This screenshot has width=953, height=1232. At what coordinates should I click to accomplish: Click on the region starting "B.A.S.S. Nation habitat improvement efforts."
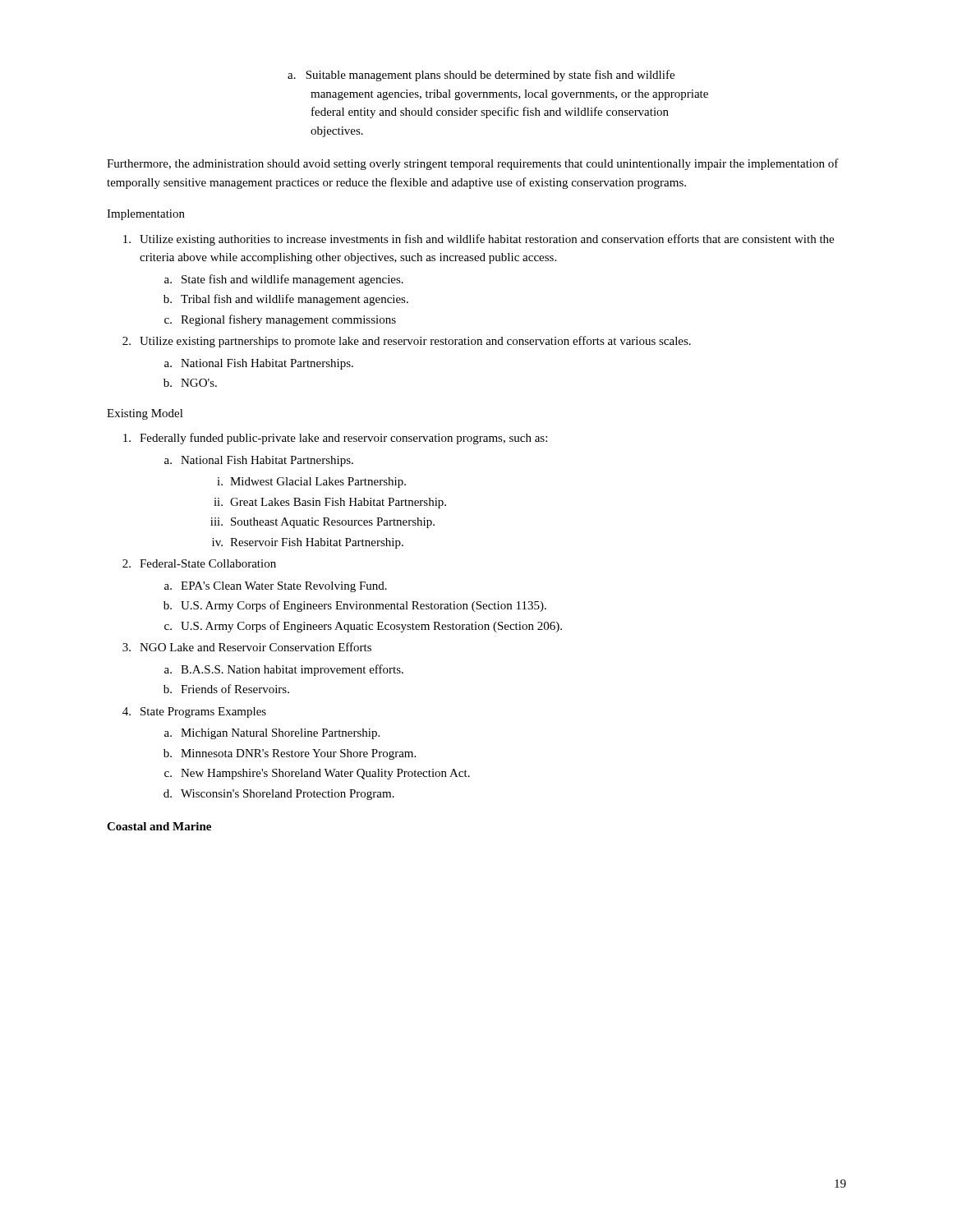pyautogui.click(x=292, y=669)
